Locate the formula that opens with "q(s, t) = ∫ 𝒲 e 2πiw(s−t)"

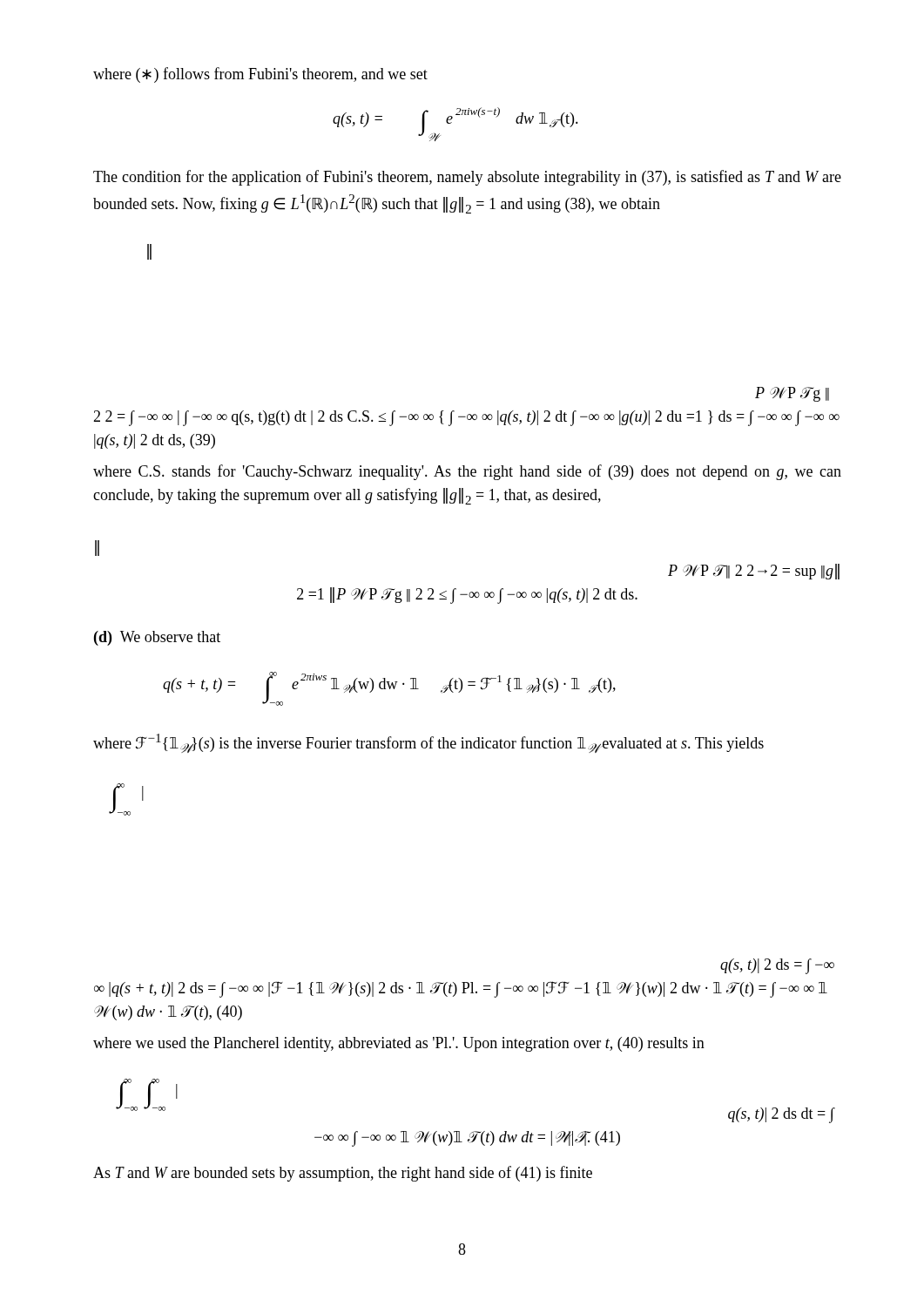pos(467,121)
